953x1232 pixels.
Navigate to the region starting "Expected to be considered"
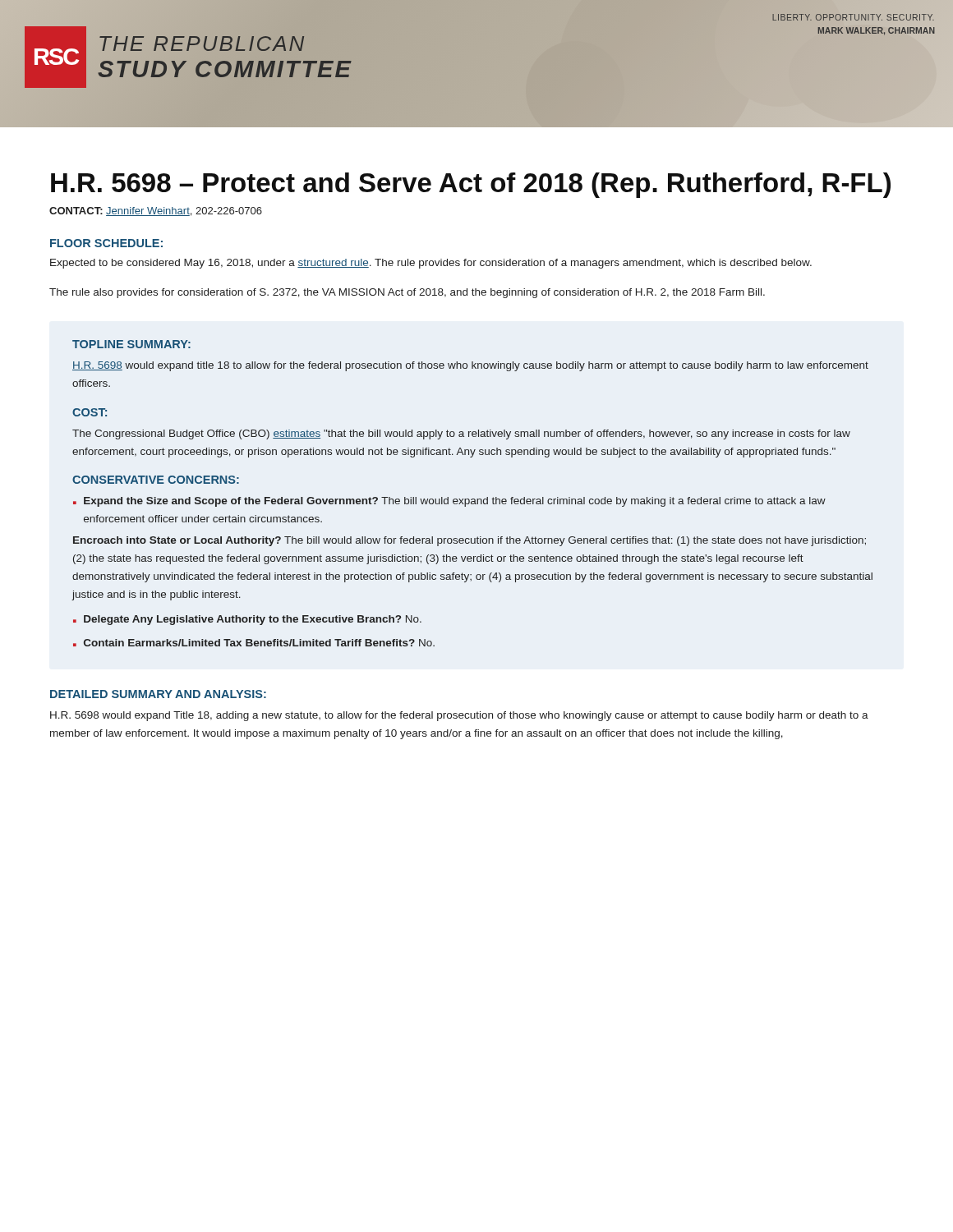[431, 263]
